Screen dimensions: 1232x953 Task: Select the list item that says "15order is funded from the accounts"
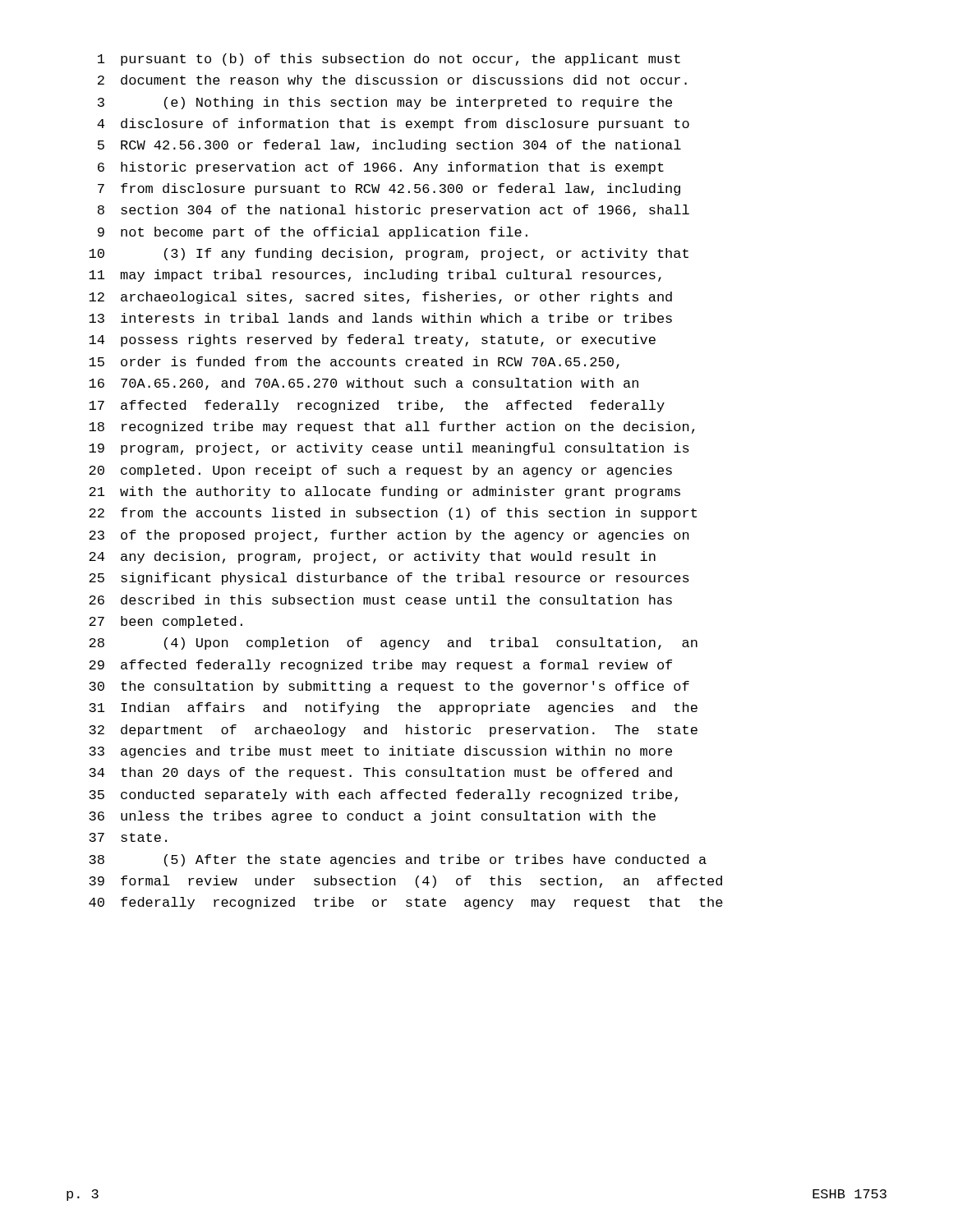pyautogui.click(x=476, y=363)
